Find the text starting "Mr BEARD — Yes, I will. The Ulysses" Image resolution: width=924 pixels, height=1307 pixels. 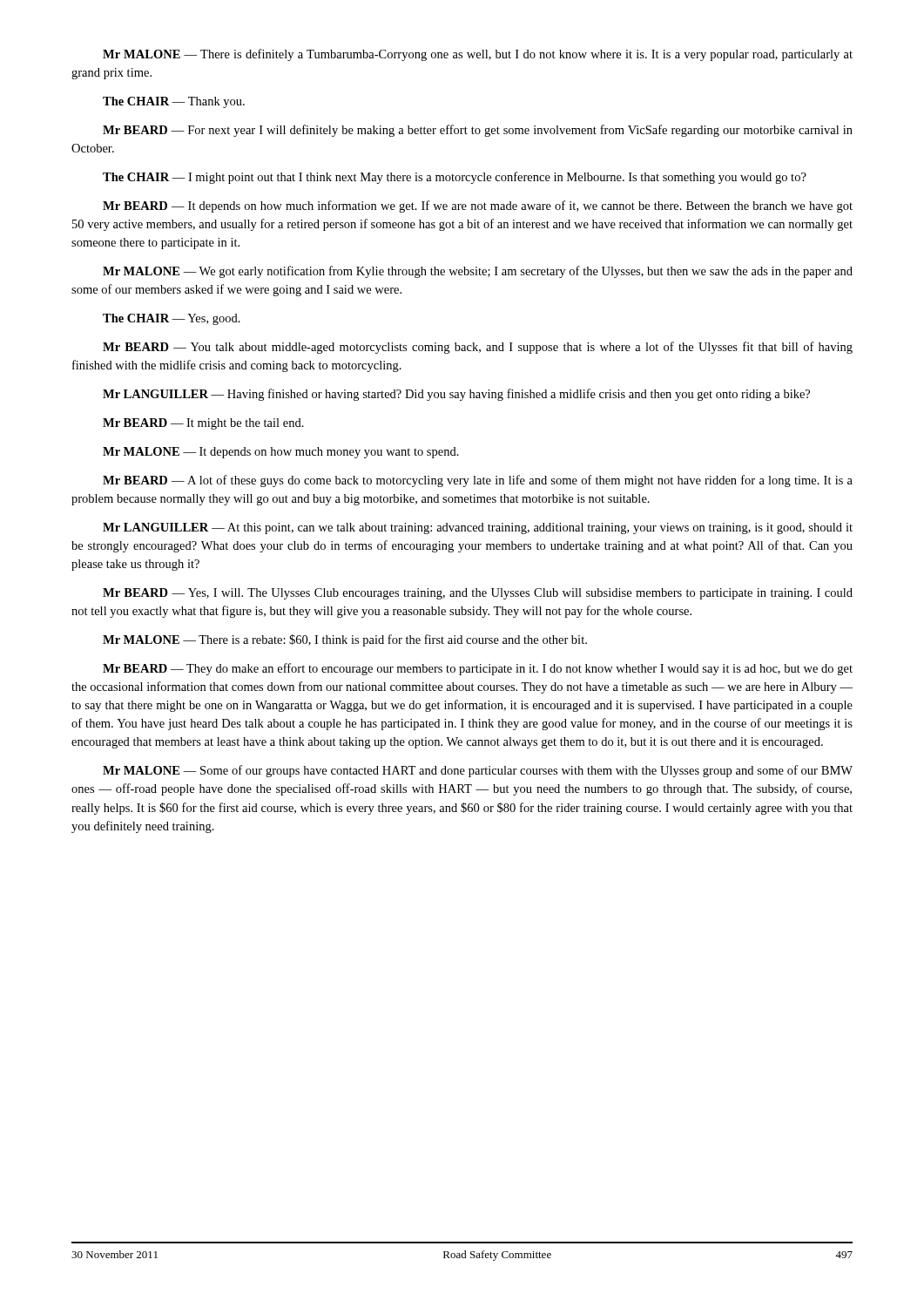click(x=462, y=602)
